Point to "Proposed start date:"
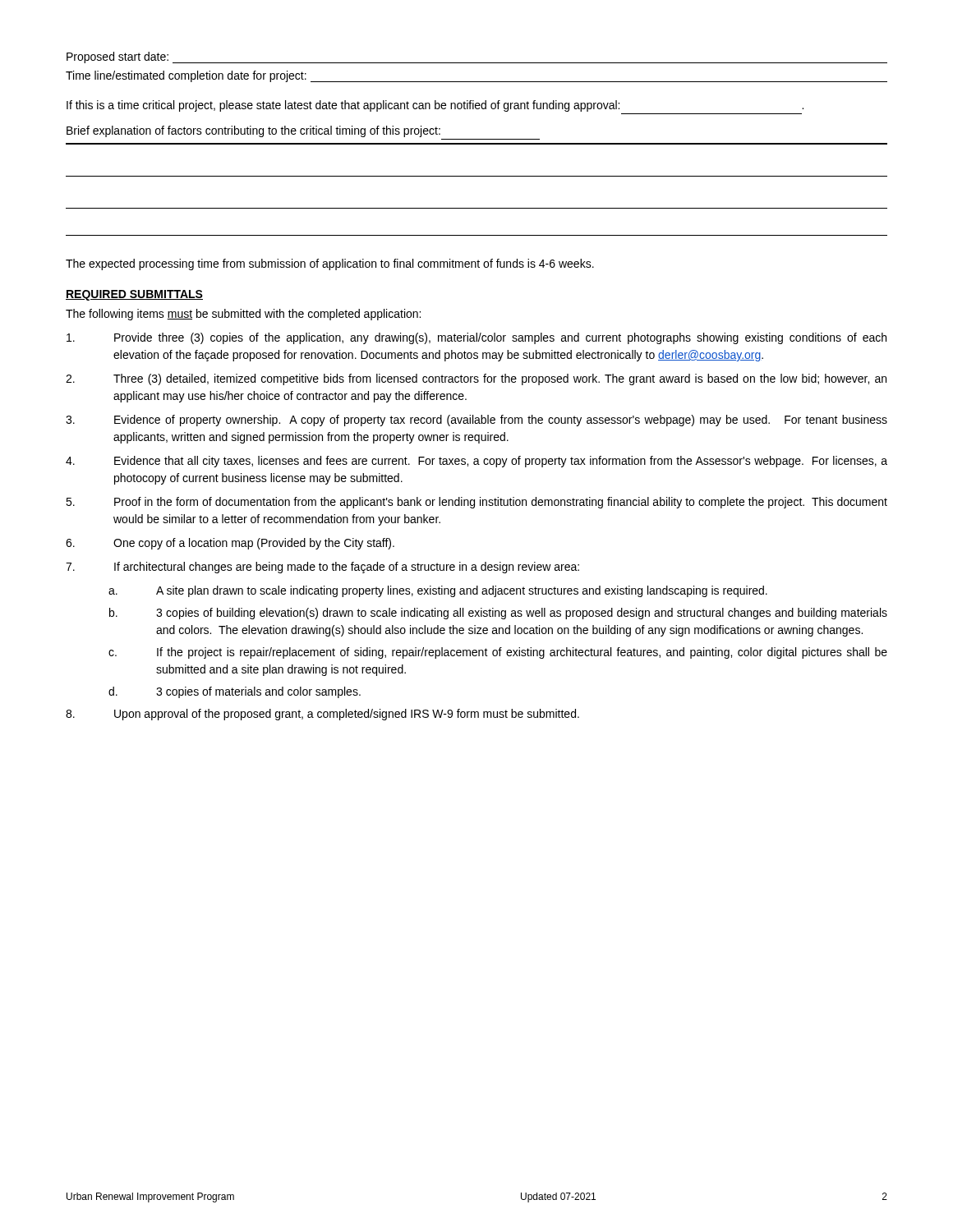The width and height of the screenshot is (953, 1232). tap(476, 56)
